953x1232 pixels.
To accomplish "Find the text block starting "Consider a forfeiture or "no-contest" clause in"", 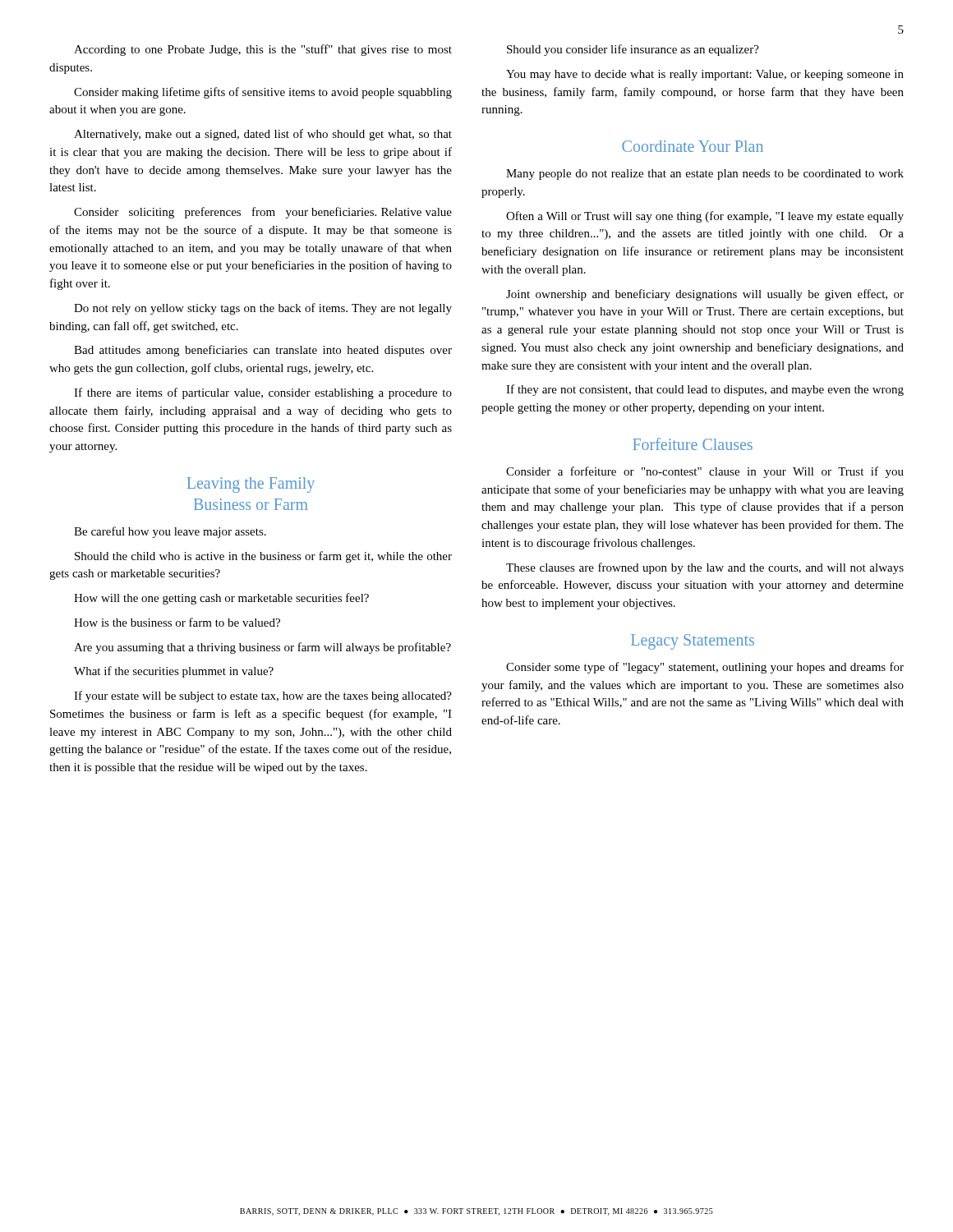I will tap(693, 538).
